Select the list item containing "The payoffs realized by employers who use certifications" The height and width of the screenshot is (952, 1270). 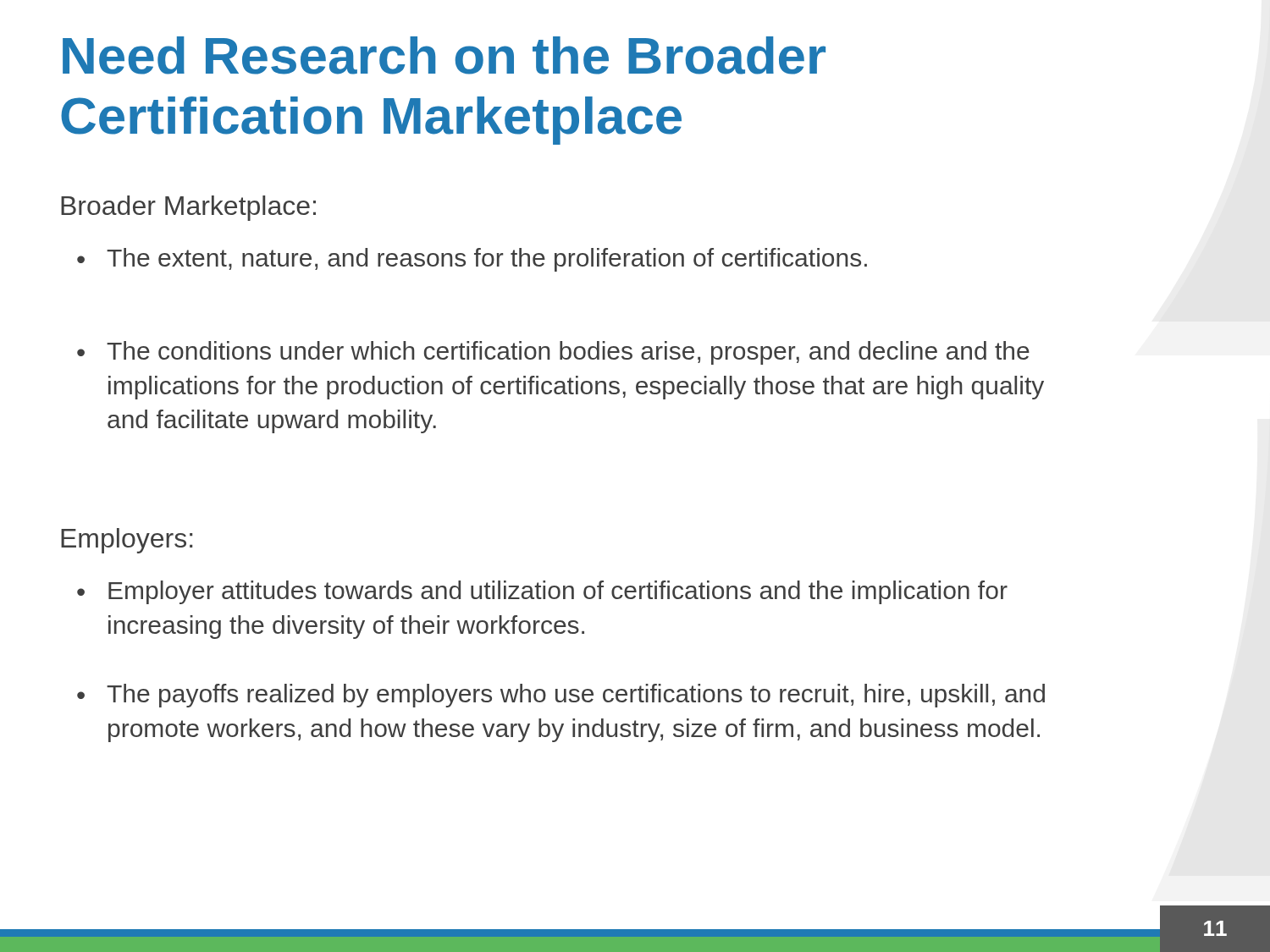(x=580, y=711)
